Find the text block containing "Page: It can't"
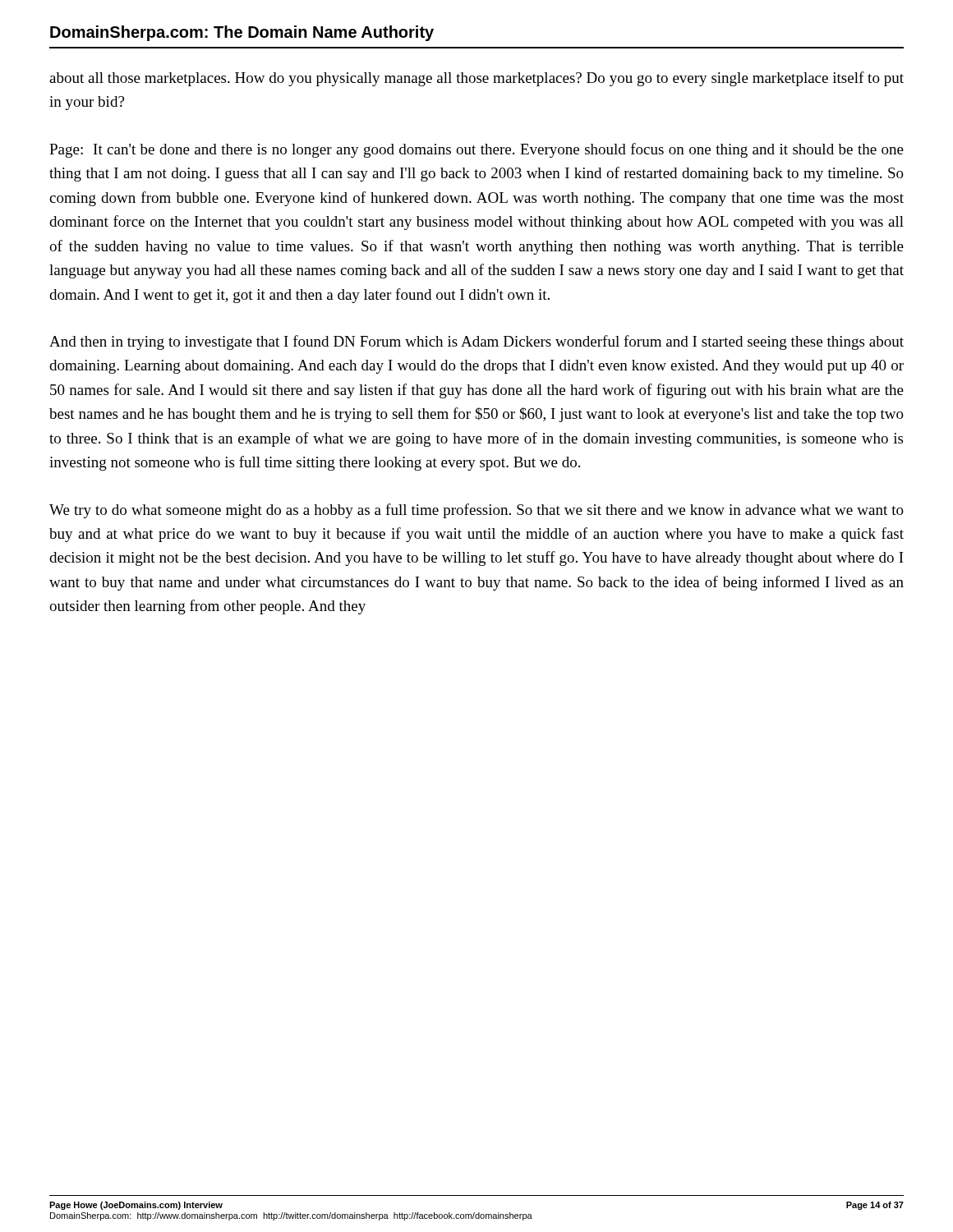The width and height of the screenshot is (953, 1232). 476,222
